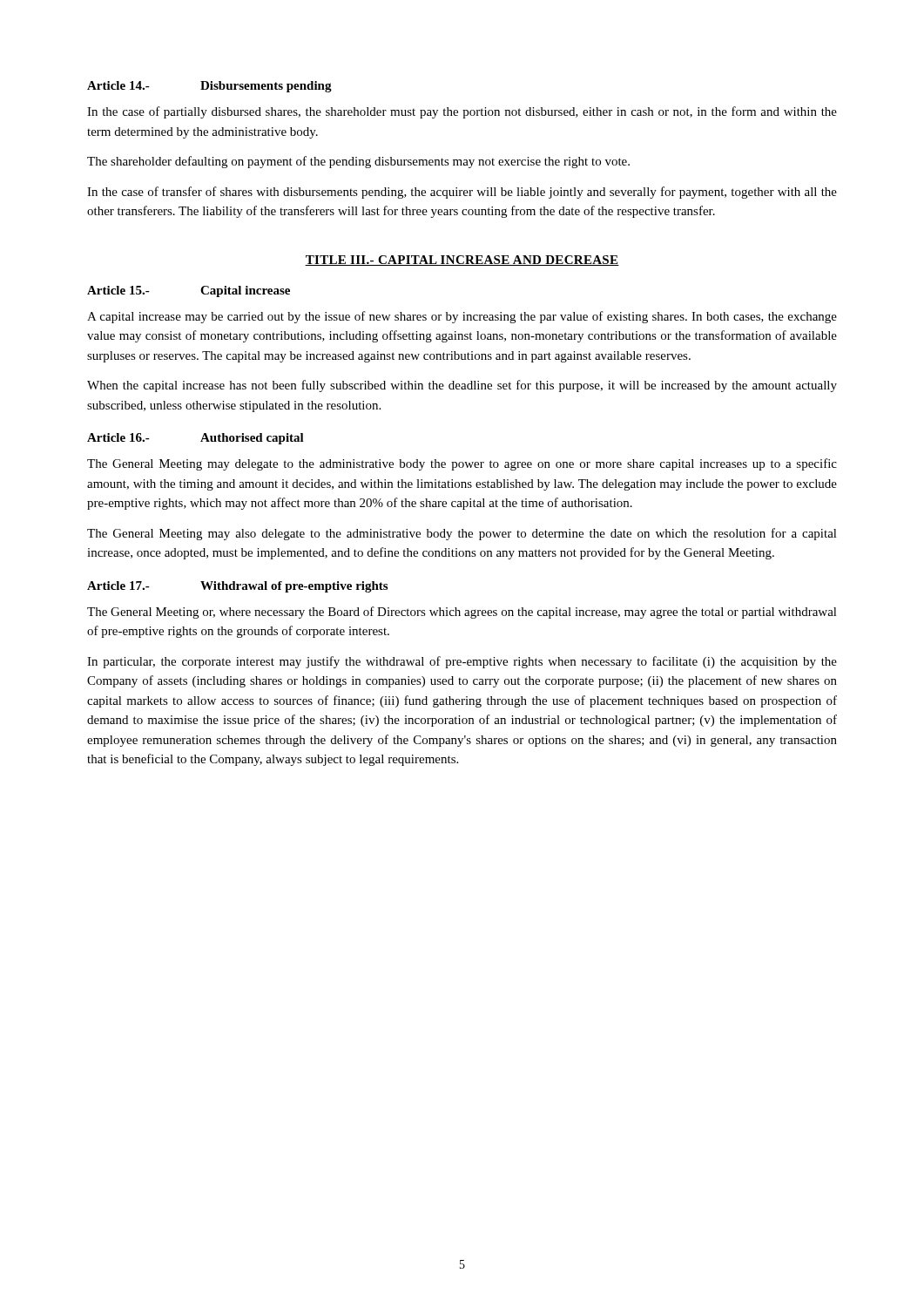Image resolution: width=924 pixels, height=1307 pixels.
Task: Find the block on this page that starts "The General Meeting may delegate to the administrative"
Action: [462, 483]
